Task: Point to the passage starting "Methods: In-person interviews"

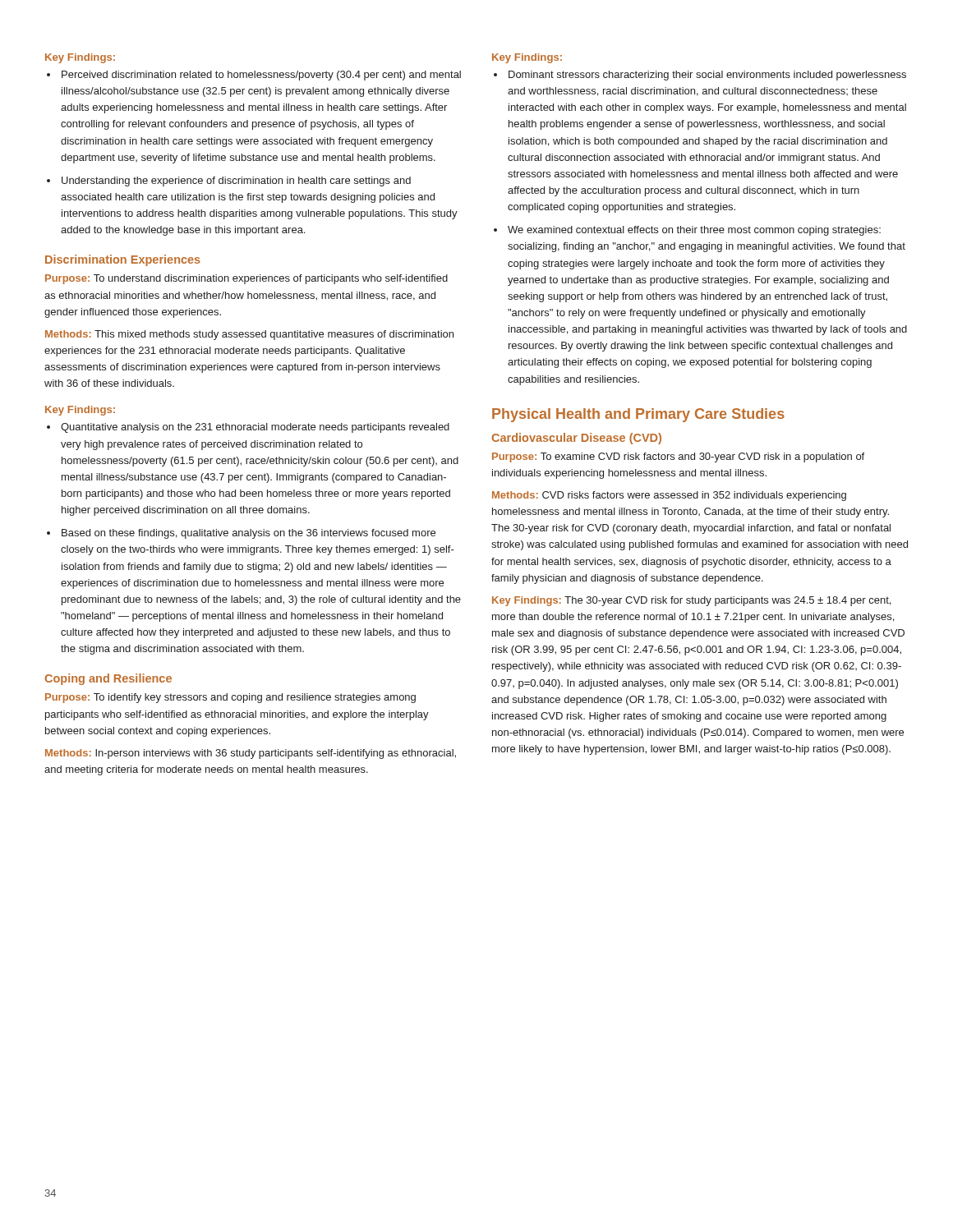Action: pyautogui.click(x=251, y=761)
